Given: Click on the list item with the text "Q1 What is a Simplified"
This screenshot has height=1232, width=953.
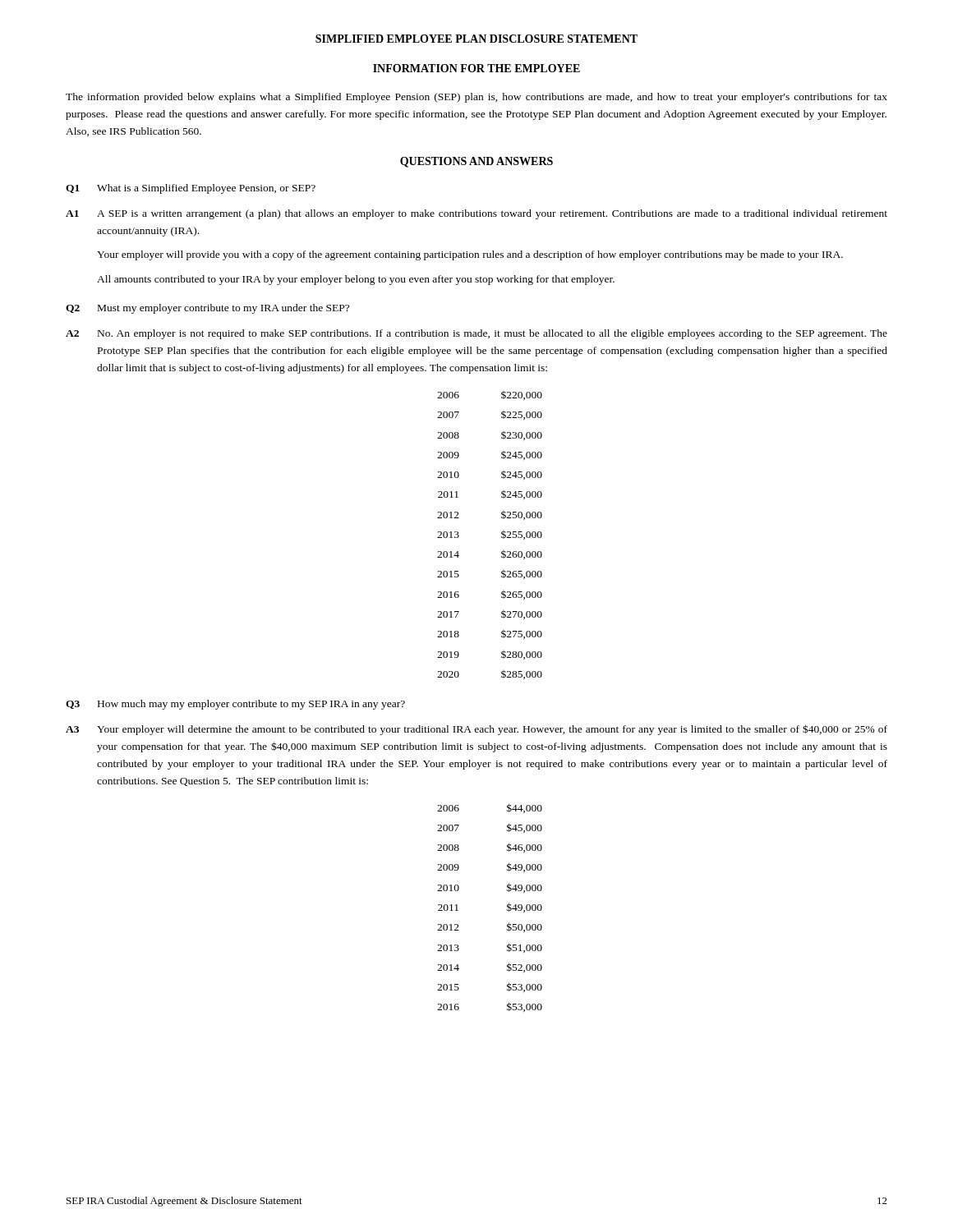Looking at the screenshot, I should coord(191,188).
